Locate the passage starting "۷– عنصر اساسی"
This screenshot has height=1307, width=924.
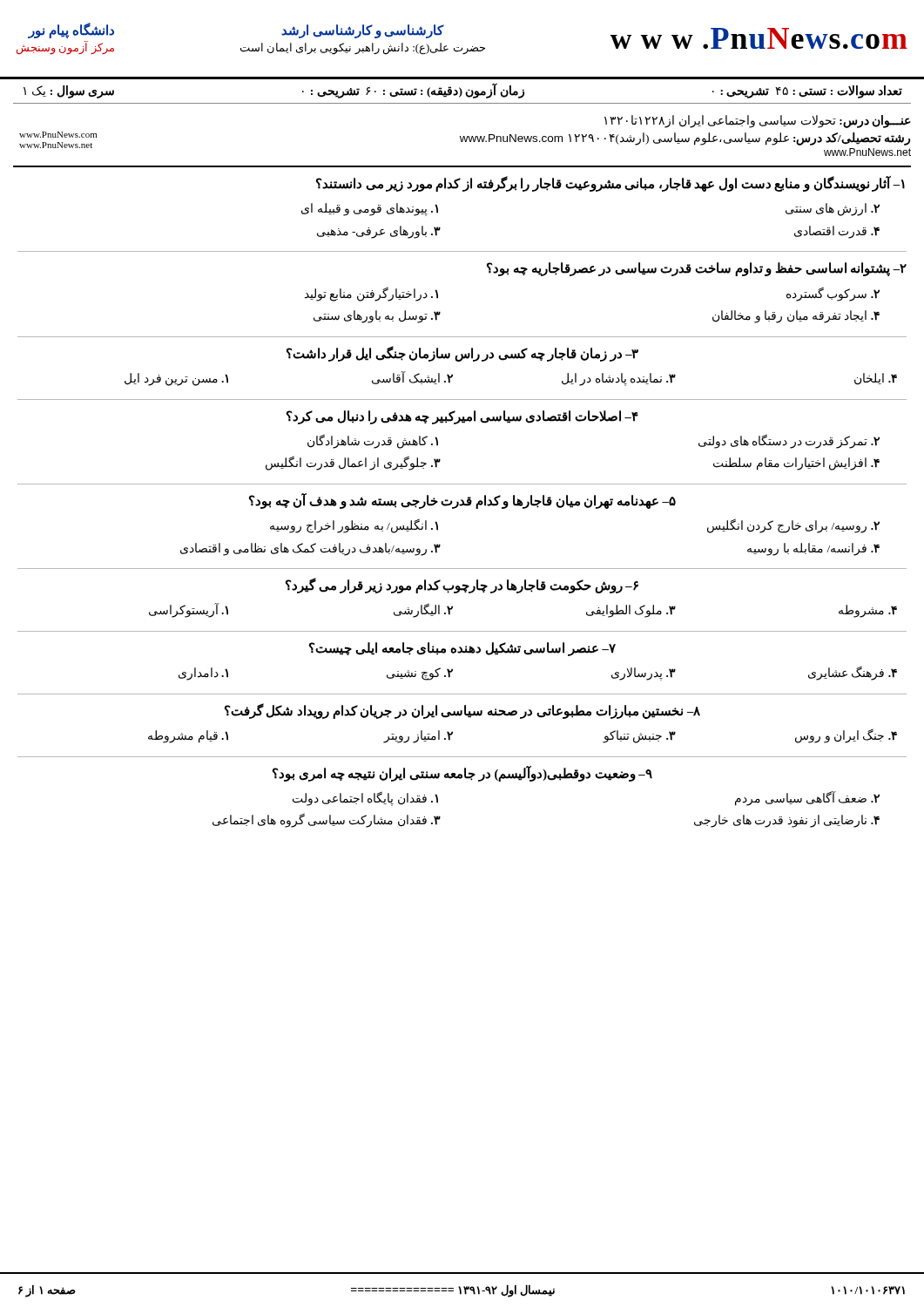coord(462,661)
